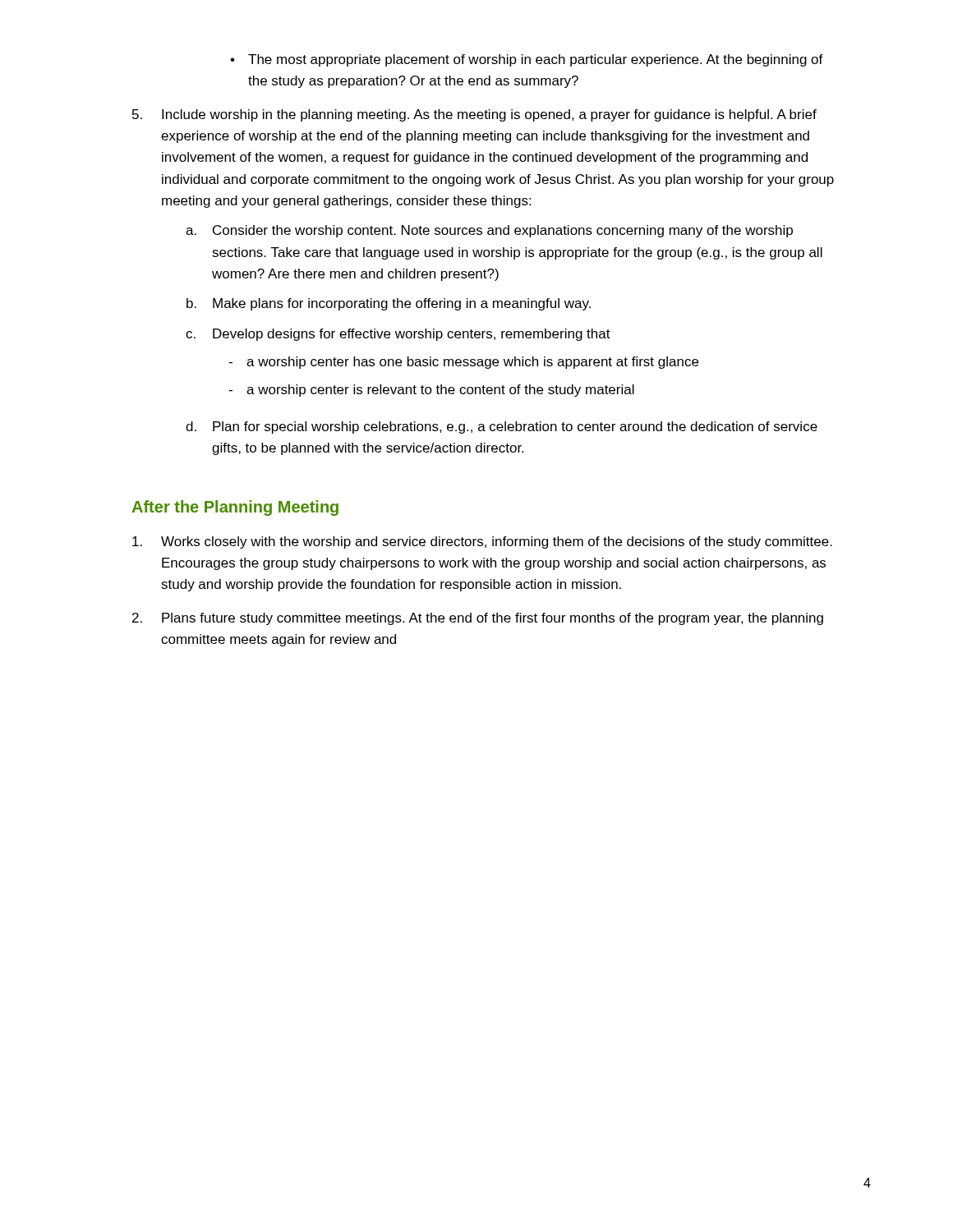Point to the passage starting "• The most appropriate placement of"

pos(534,71)
